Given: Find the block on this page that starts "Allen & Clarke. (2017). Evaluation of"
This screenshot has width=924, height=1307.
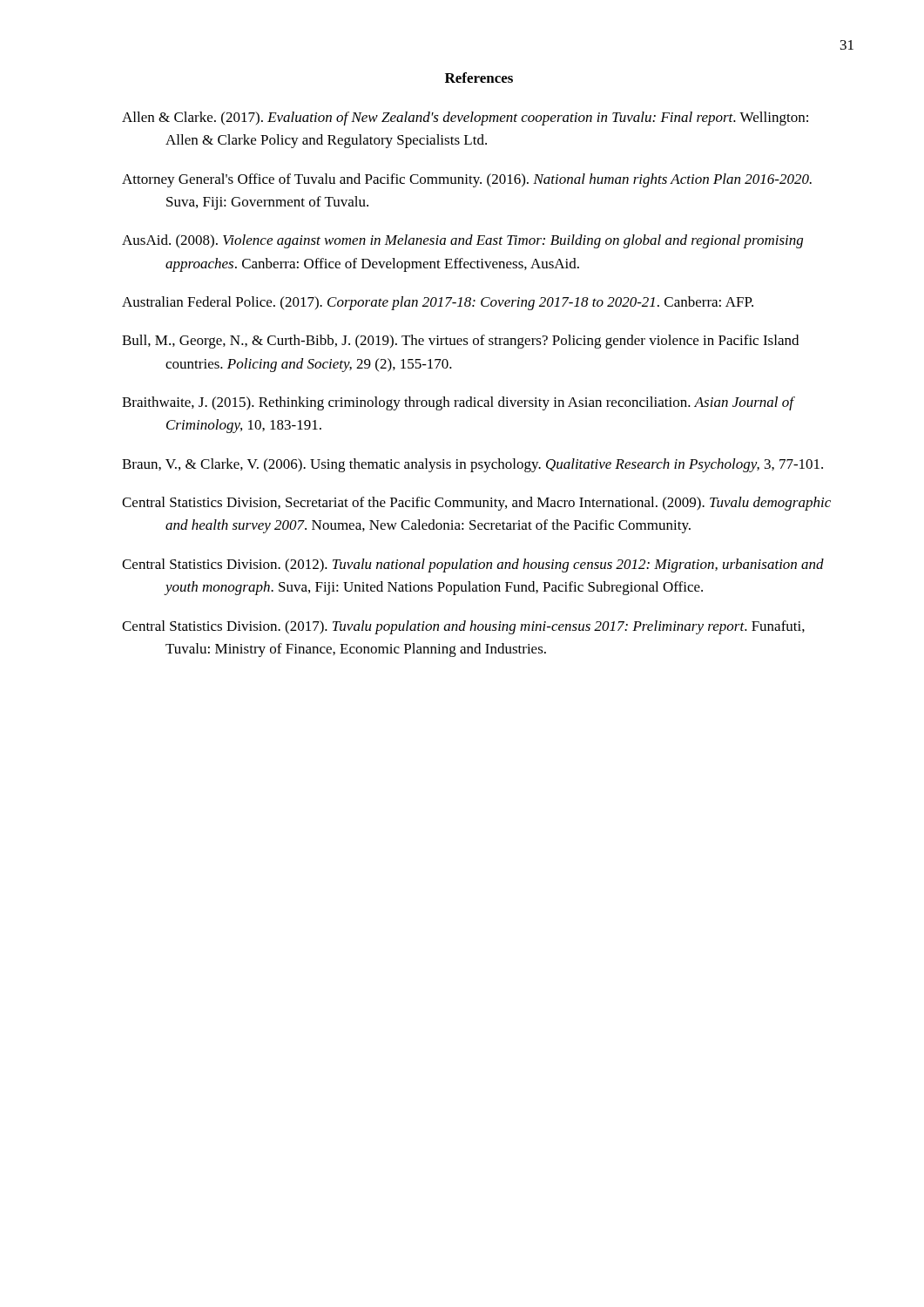Looking at the screenshot, I should [479, 129].
